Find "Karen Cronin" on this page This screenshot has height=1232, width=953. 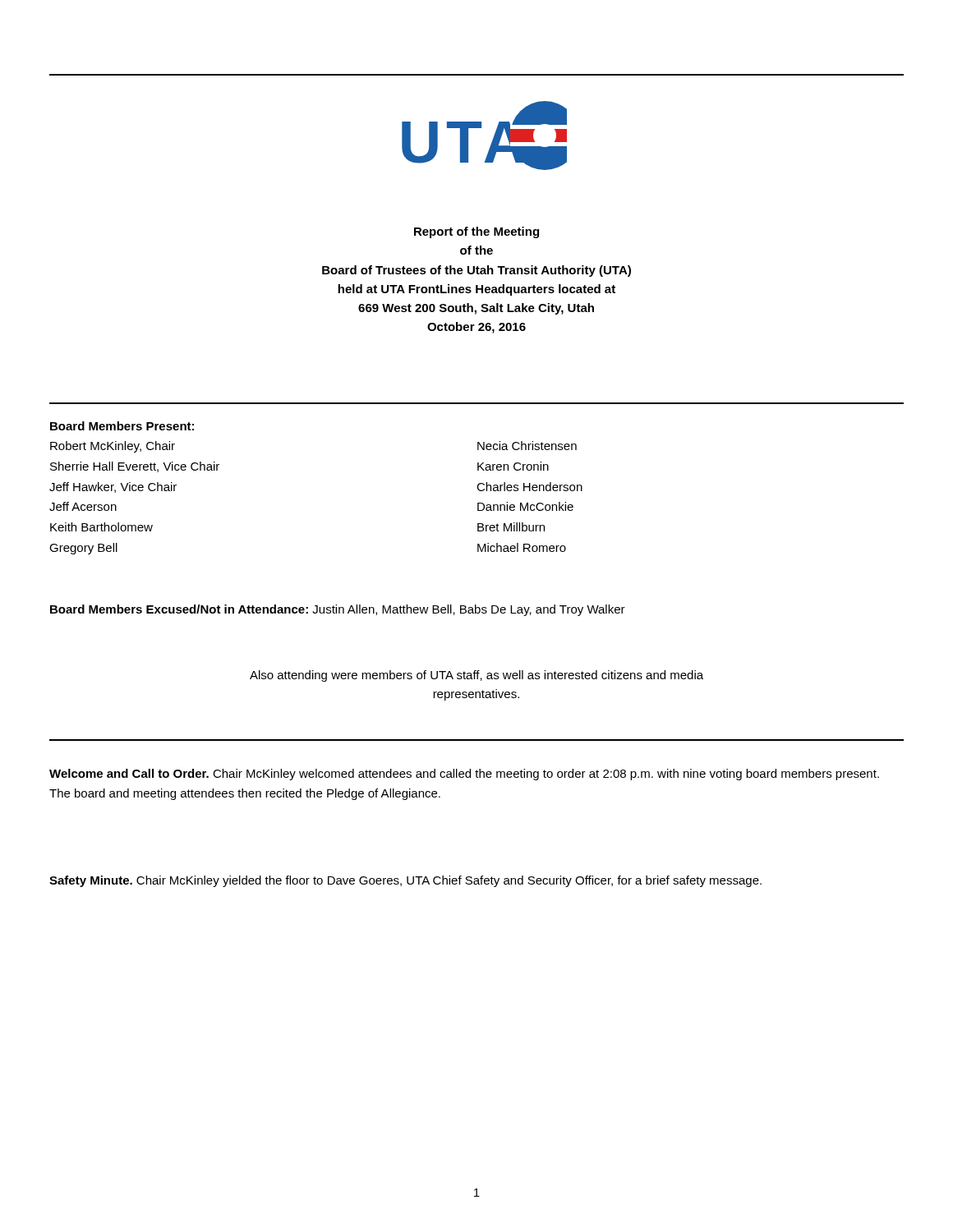[x=513, y=466]
